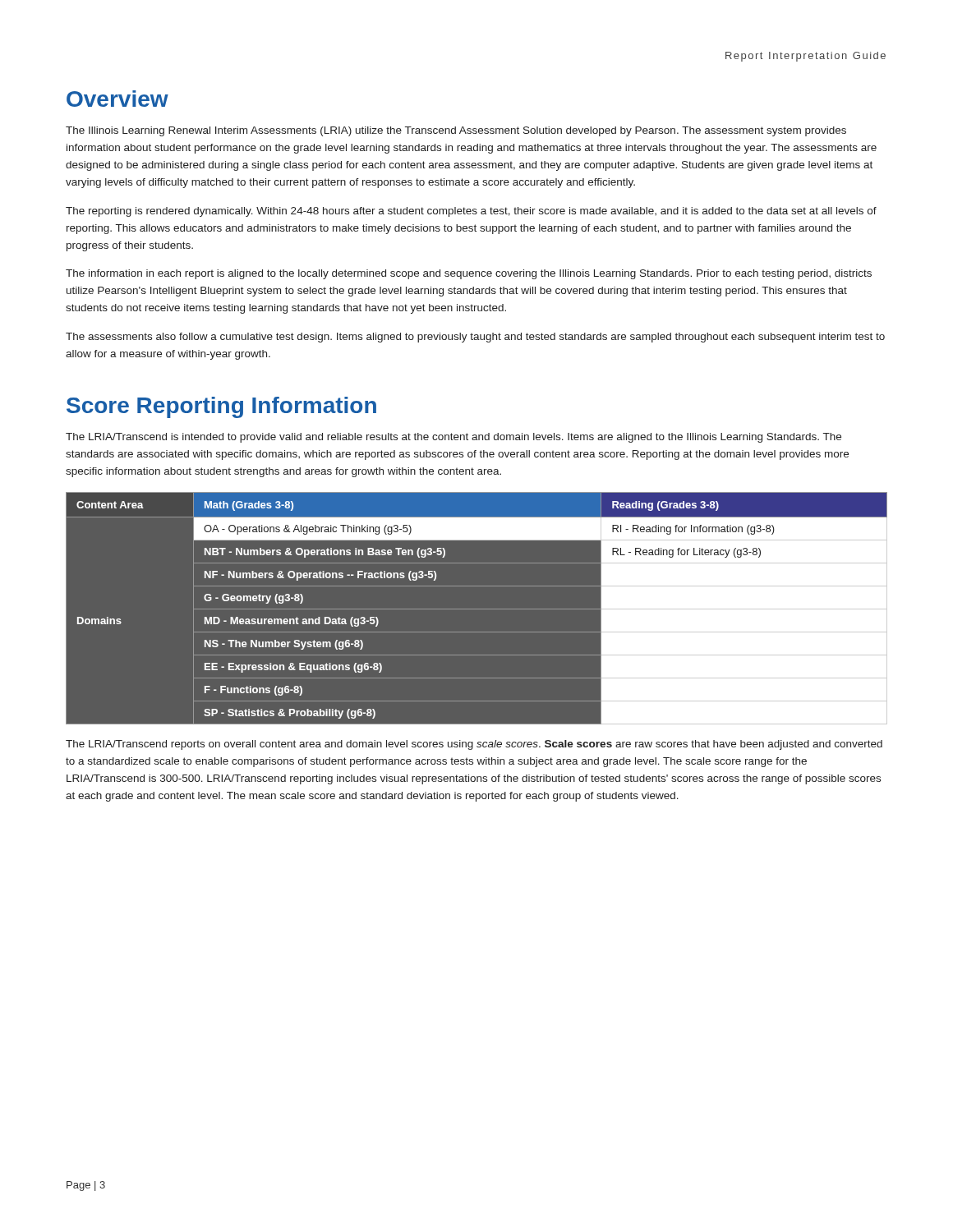Locate the text block that reads "The LRIA/Transcend is"
The height and width of the screenshot is (1232, 953).
[x=458, y=454]
